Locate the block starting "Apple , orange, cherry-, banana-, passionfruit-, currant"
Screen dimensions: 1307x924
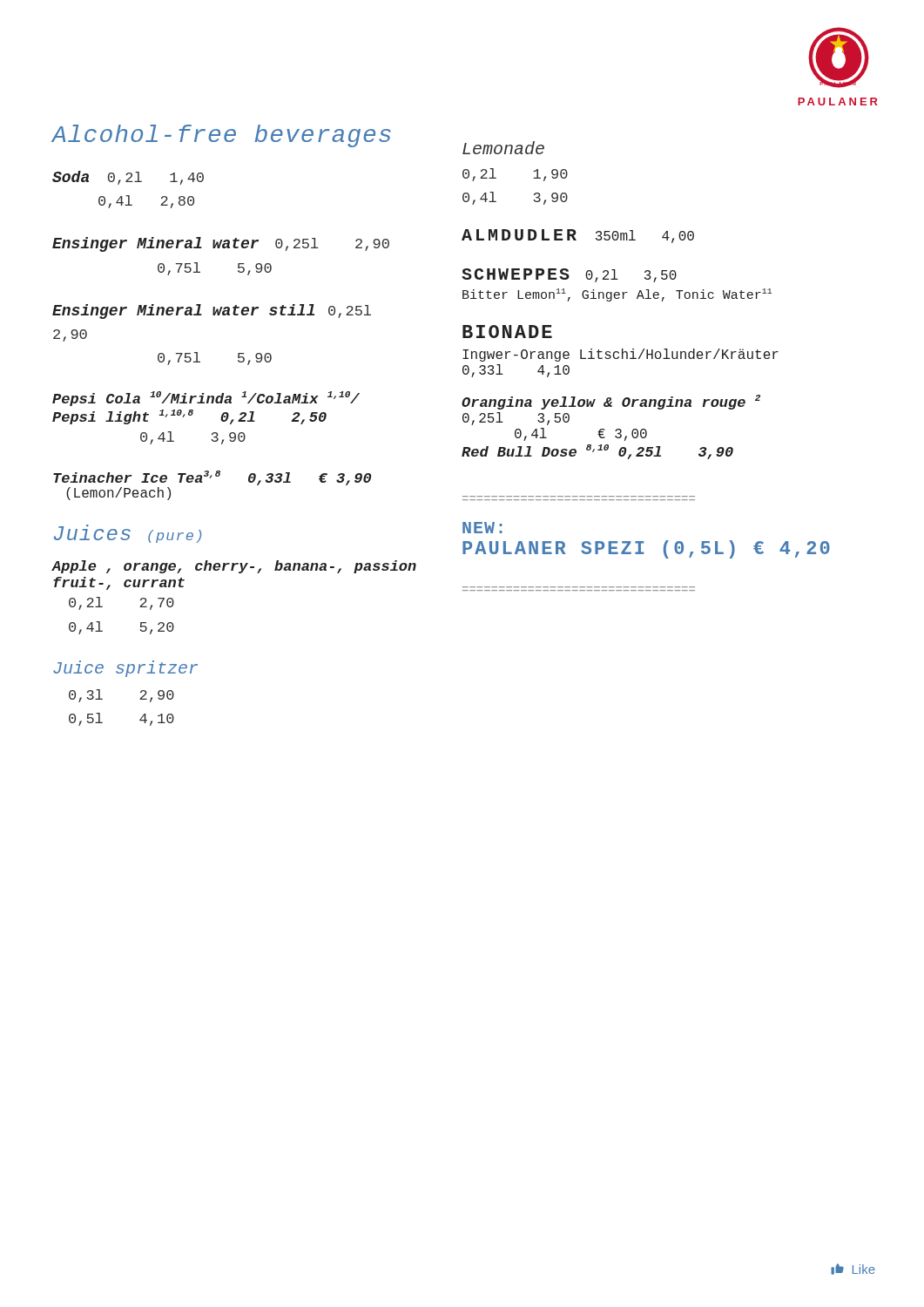tap(234, 567)
